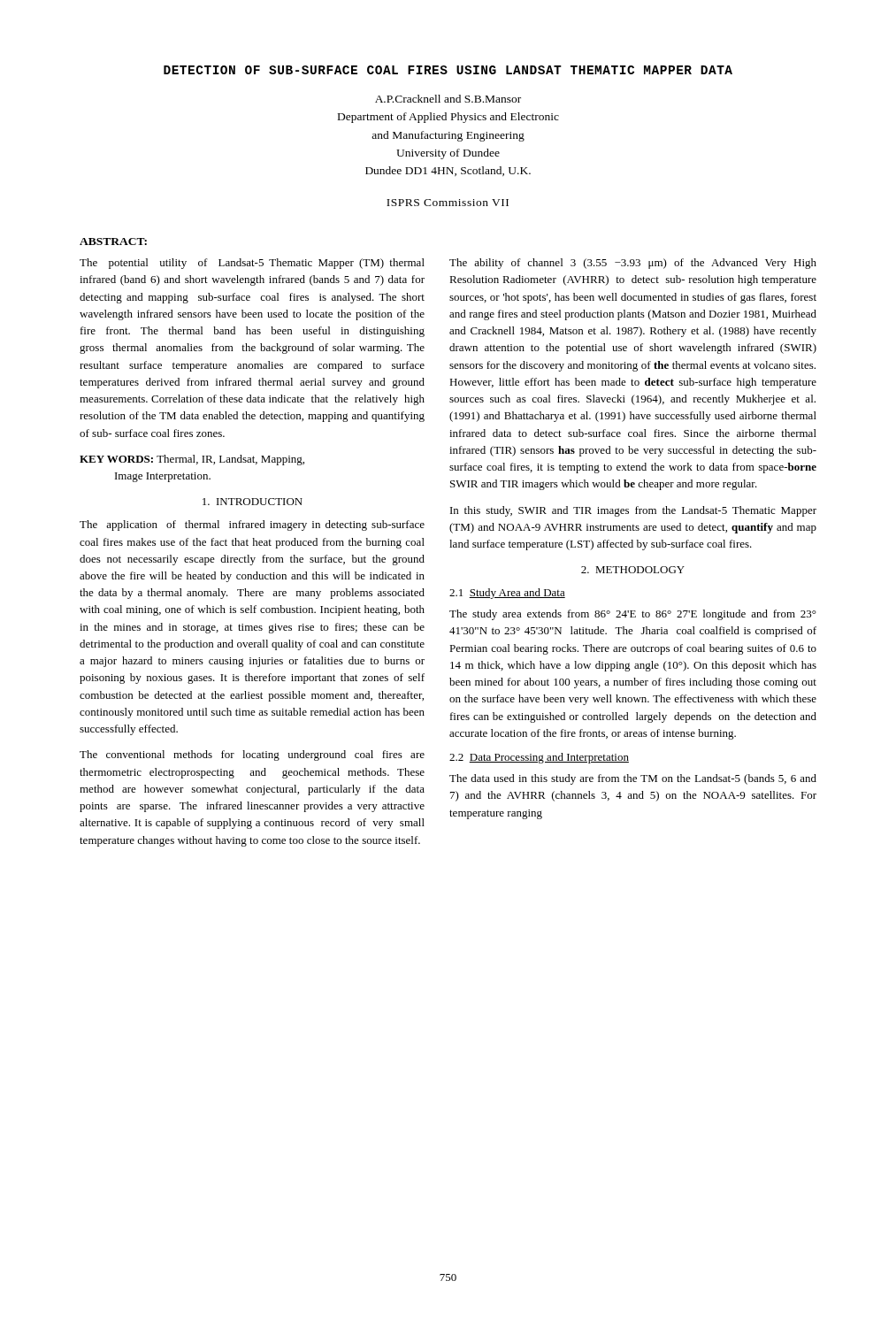Point to the text block starting "The application of thermal infrared imagery"
Screen dimensions: 1327x896
[x=252, y=627]
